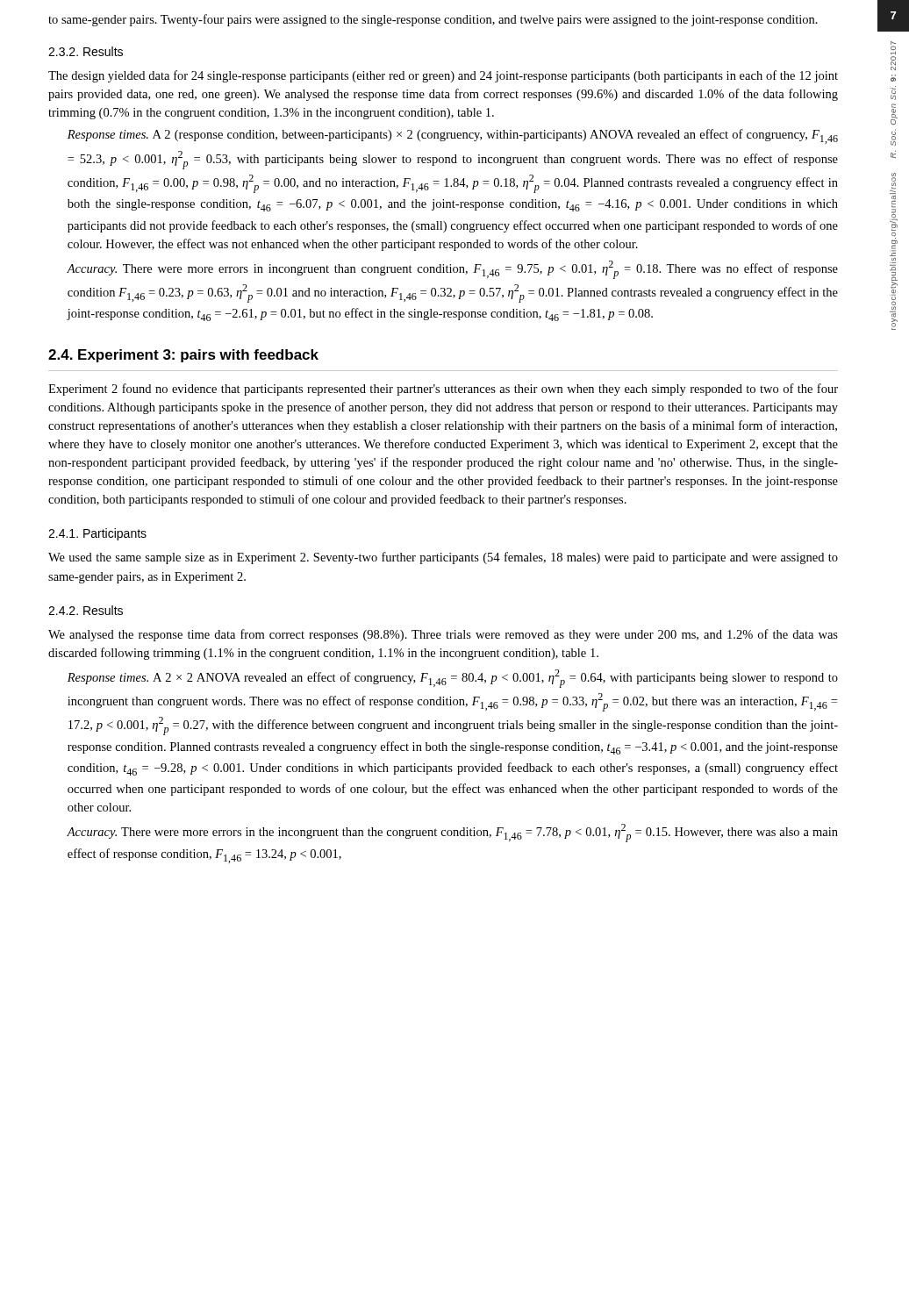This screenshot has width=909, height=1316.
Task: Click on the text block that reads "The design yielded"
Action: tap(443, 196)
